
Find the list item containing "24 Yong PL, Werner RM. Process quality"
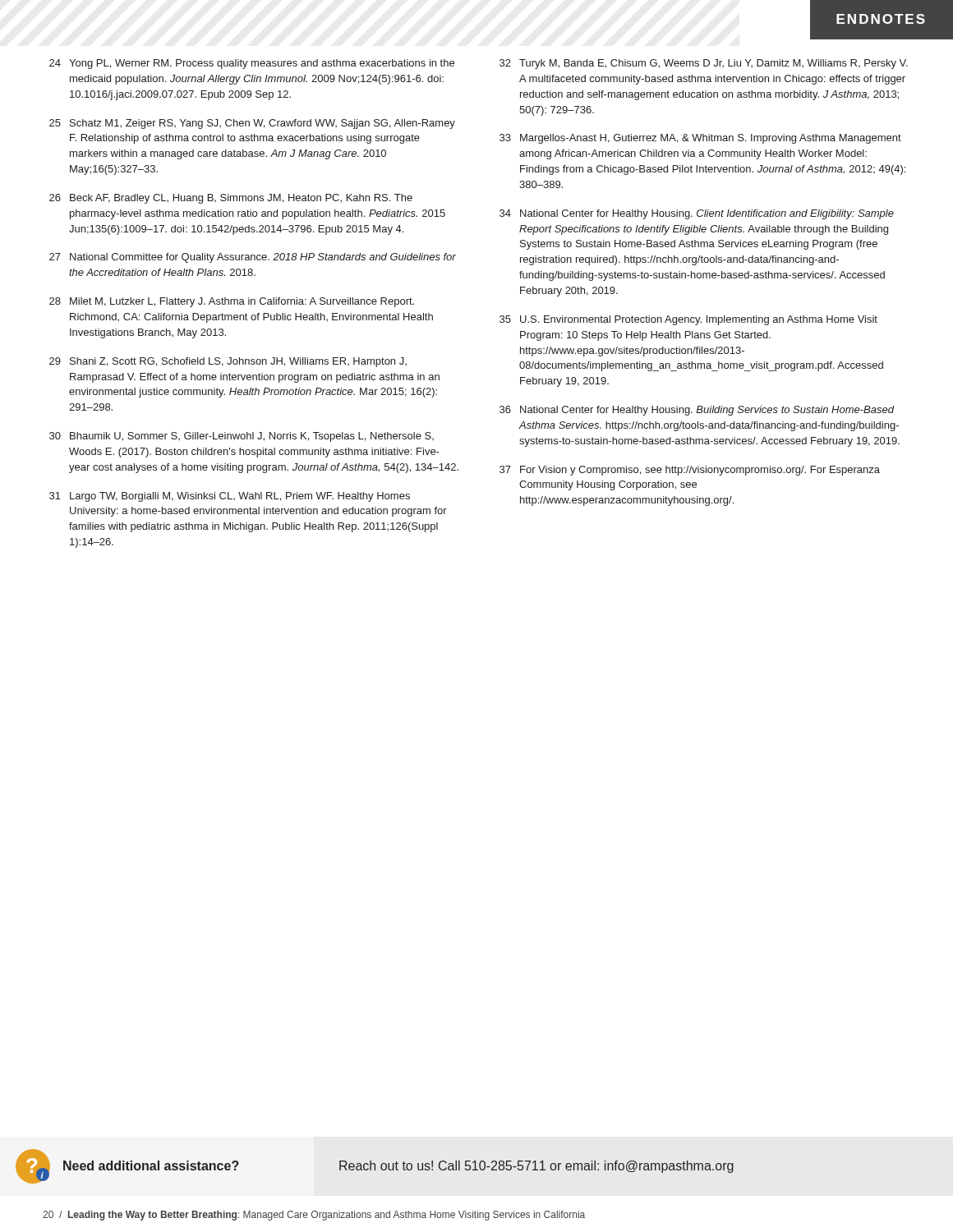tap(251, 79)
